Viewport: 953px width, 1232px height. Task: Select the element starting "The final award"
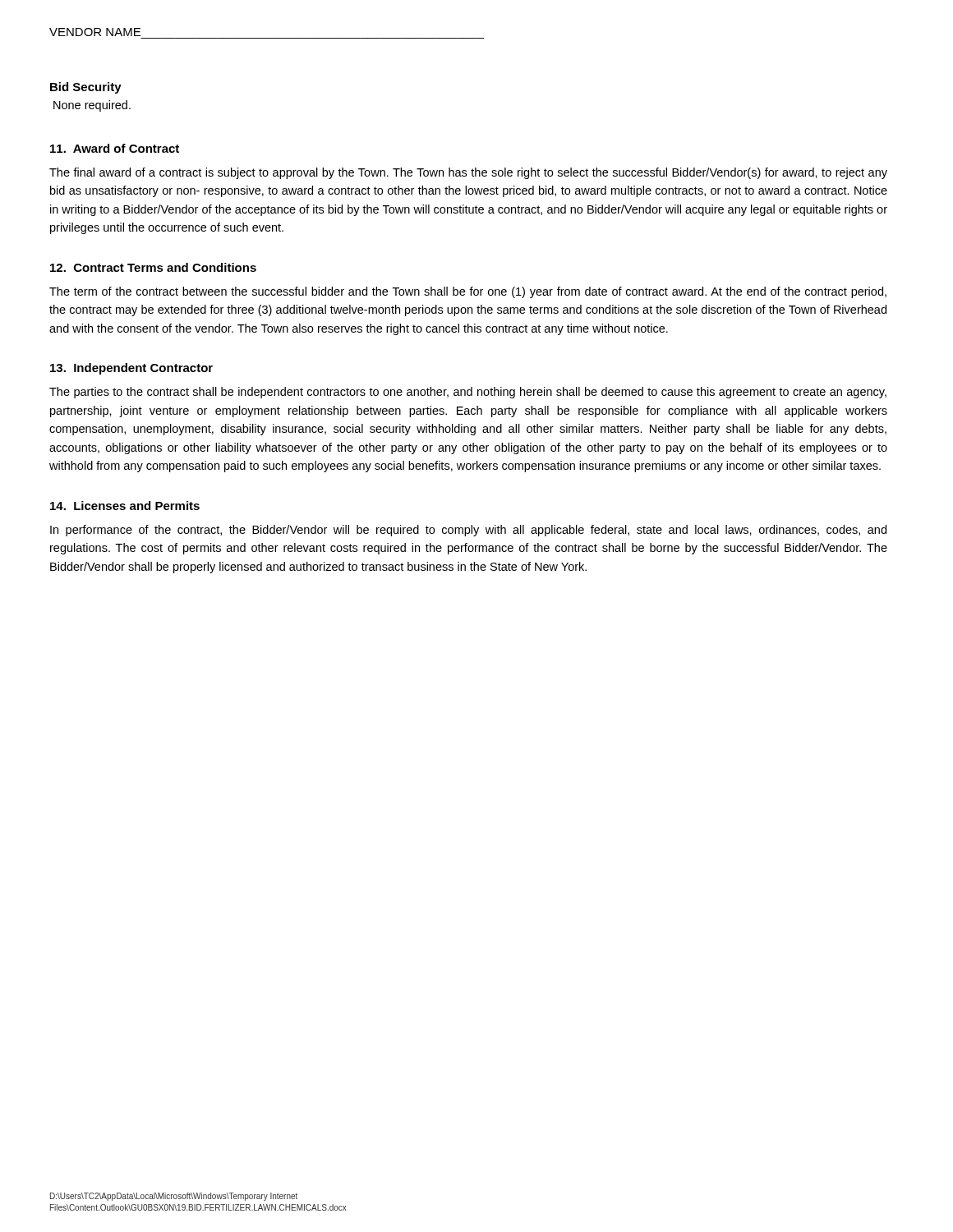point(468,200)
